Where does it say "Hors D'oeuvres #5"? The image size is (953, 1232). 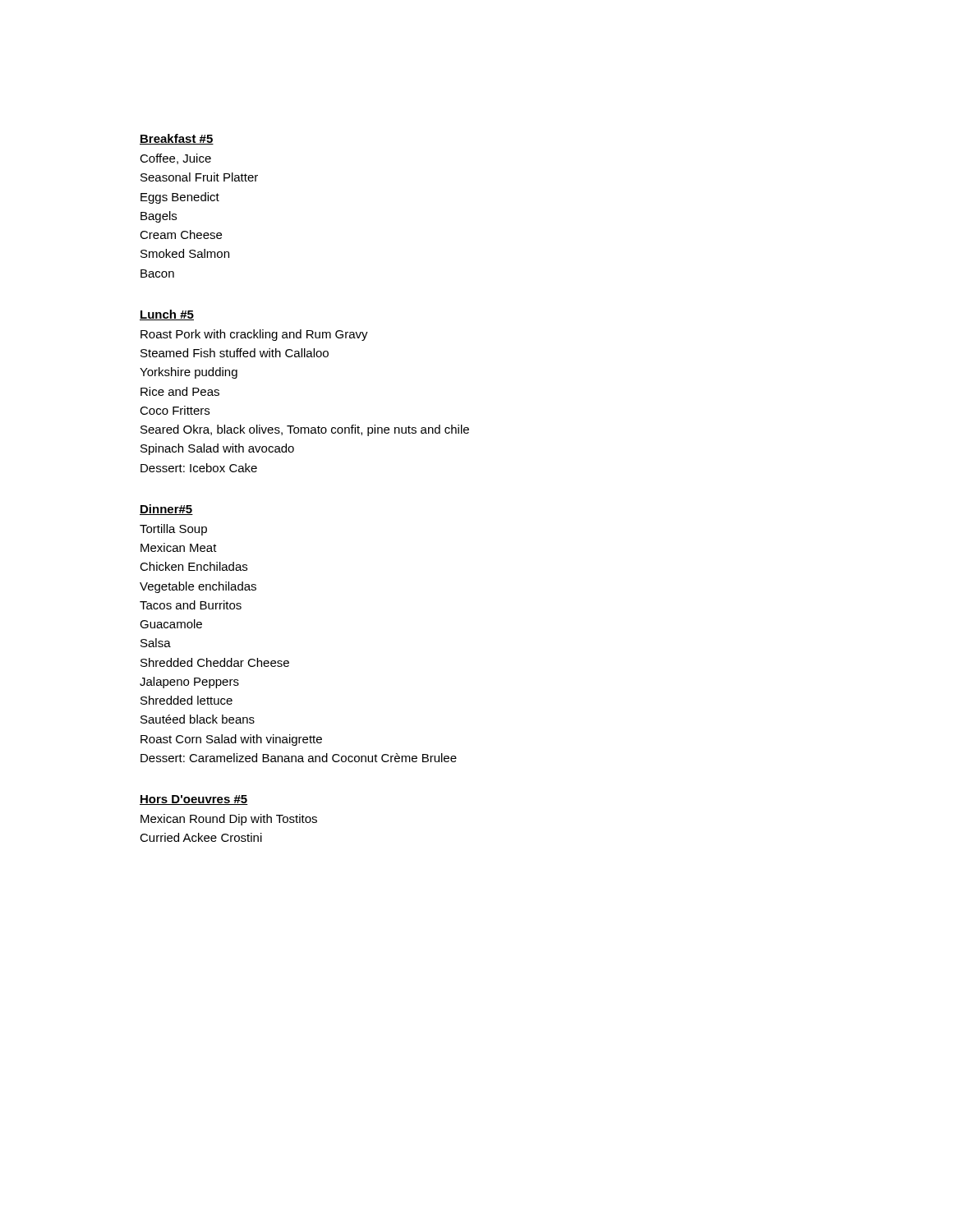(x=194, y=799)
